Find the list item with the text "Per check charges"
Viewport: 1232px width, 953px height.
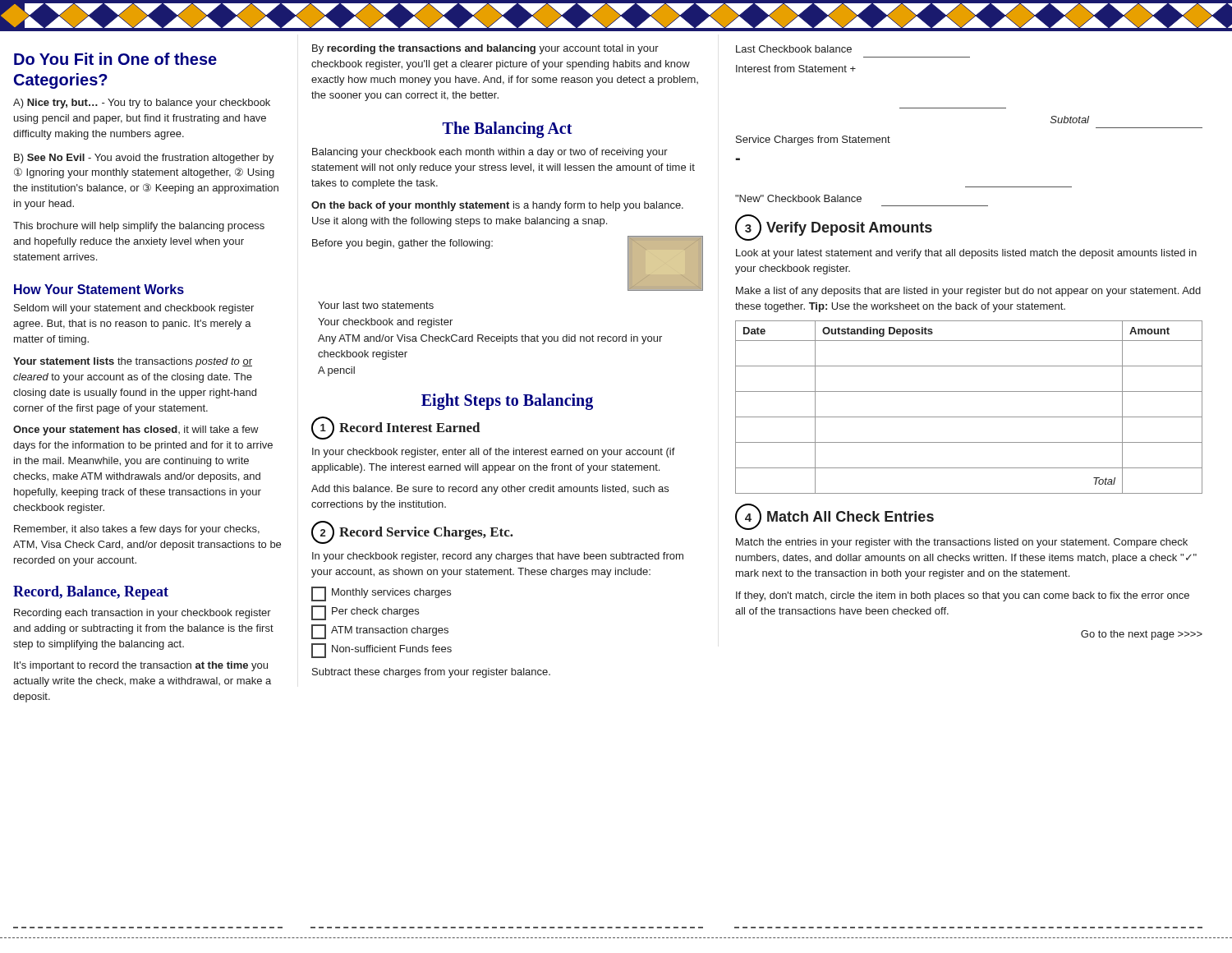click(365, 612)
